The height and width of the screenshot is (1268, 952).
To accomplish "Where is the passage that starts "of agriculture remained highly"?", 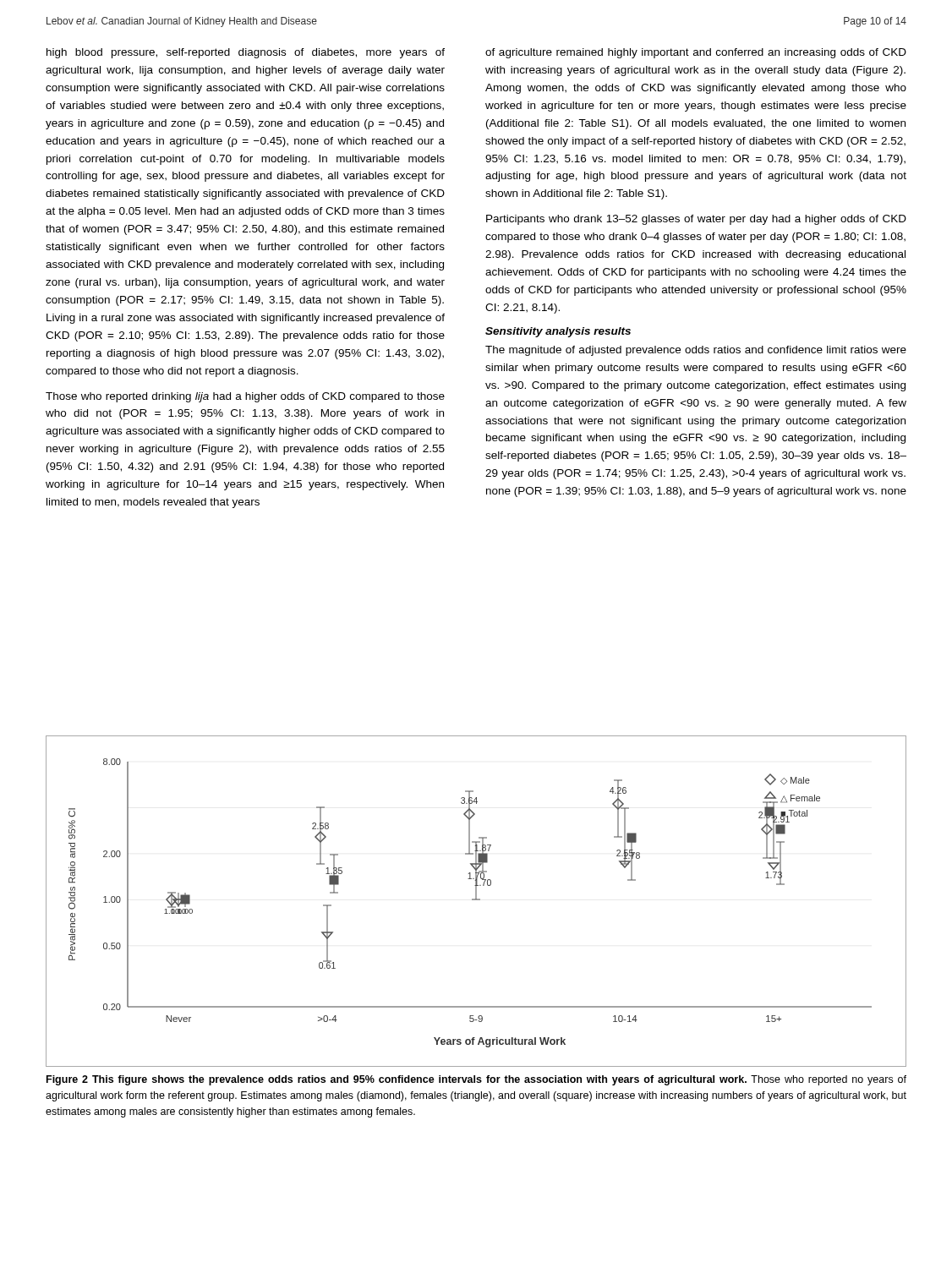I will [x=696, y=180].
